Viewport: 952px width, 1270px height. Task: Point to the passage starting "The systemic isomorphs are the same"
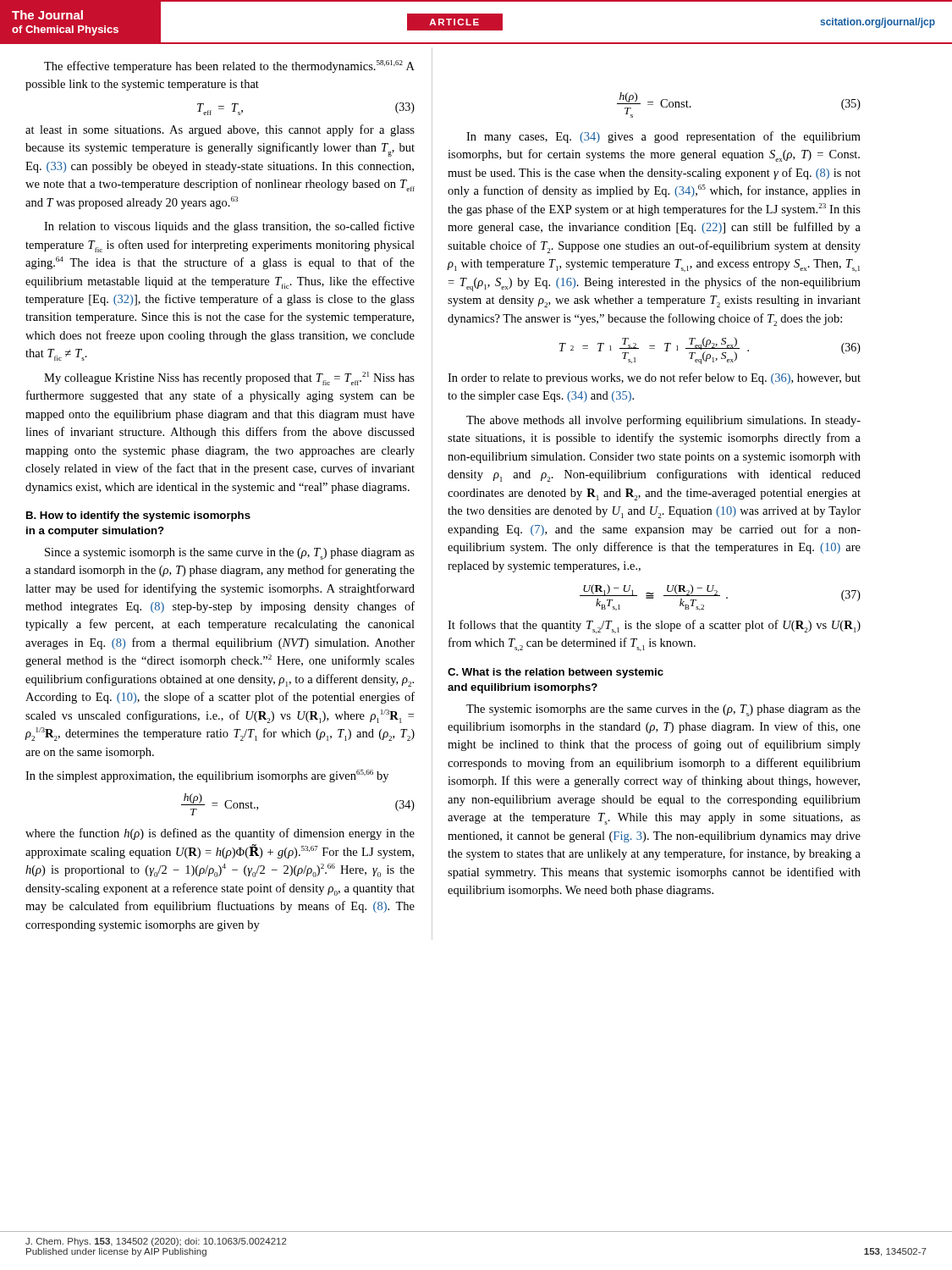pos(654,800)
